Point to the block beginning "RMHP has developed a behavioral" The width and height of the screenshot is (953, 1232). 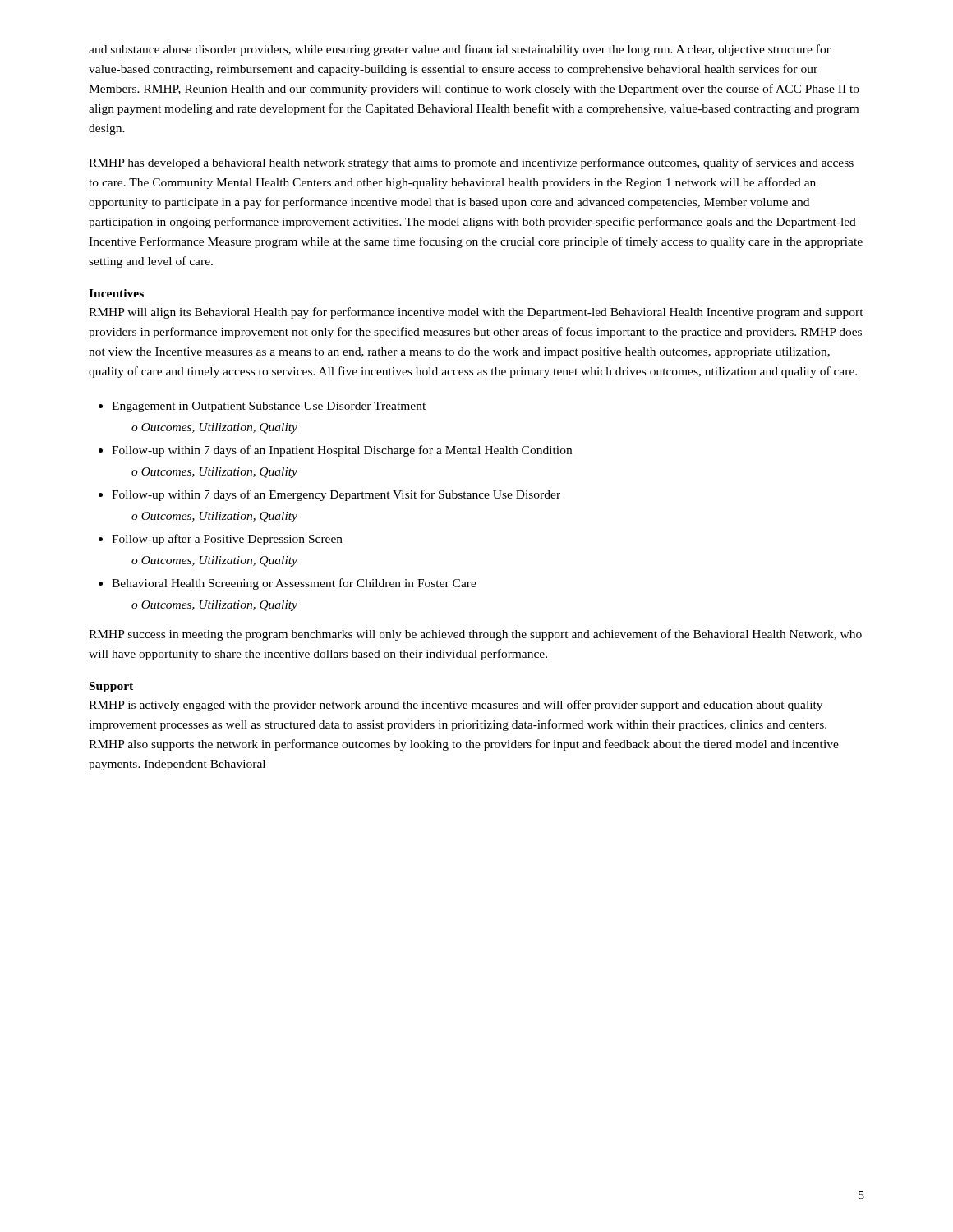coord(476,212)
